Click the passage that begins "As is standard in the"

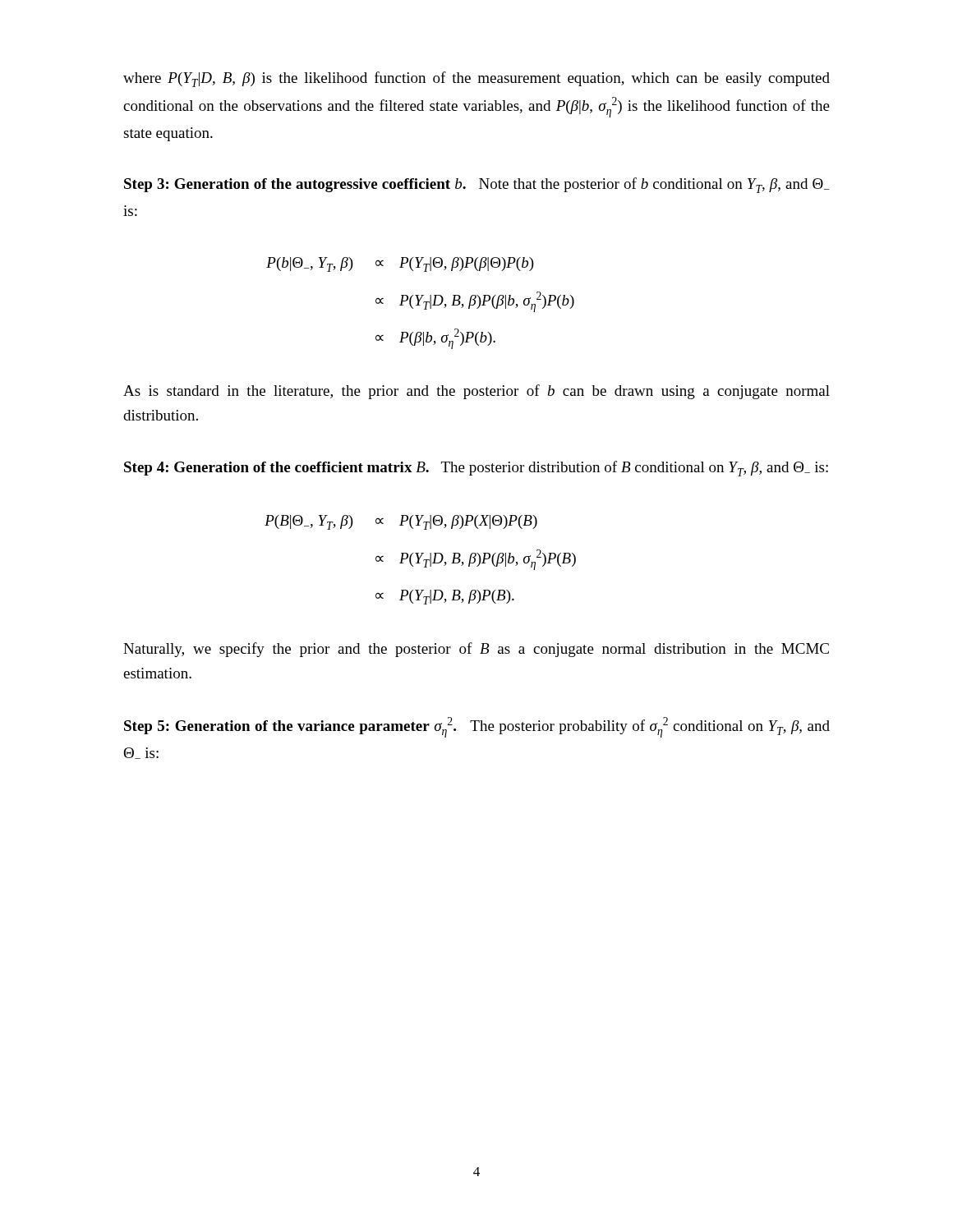476,403
